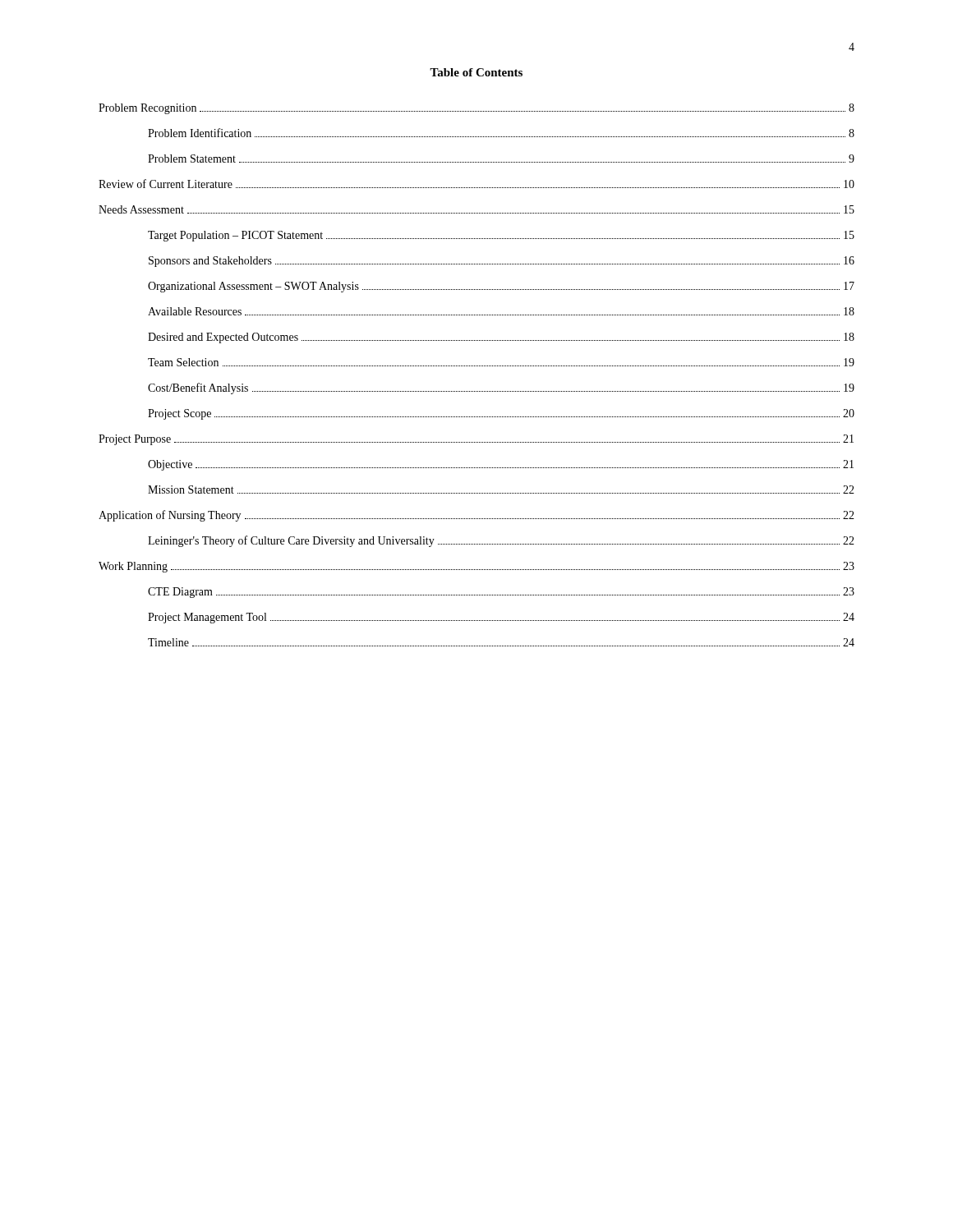This screenshot has height=1232, width=953.
Task: Point to the block starting "Desired and Expected Outcomes 18"
Action: pos(501,337)
